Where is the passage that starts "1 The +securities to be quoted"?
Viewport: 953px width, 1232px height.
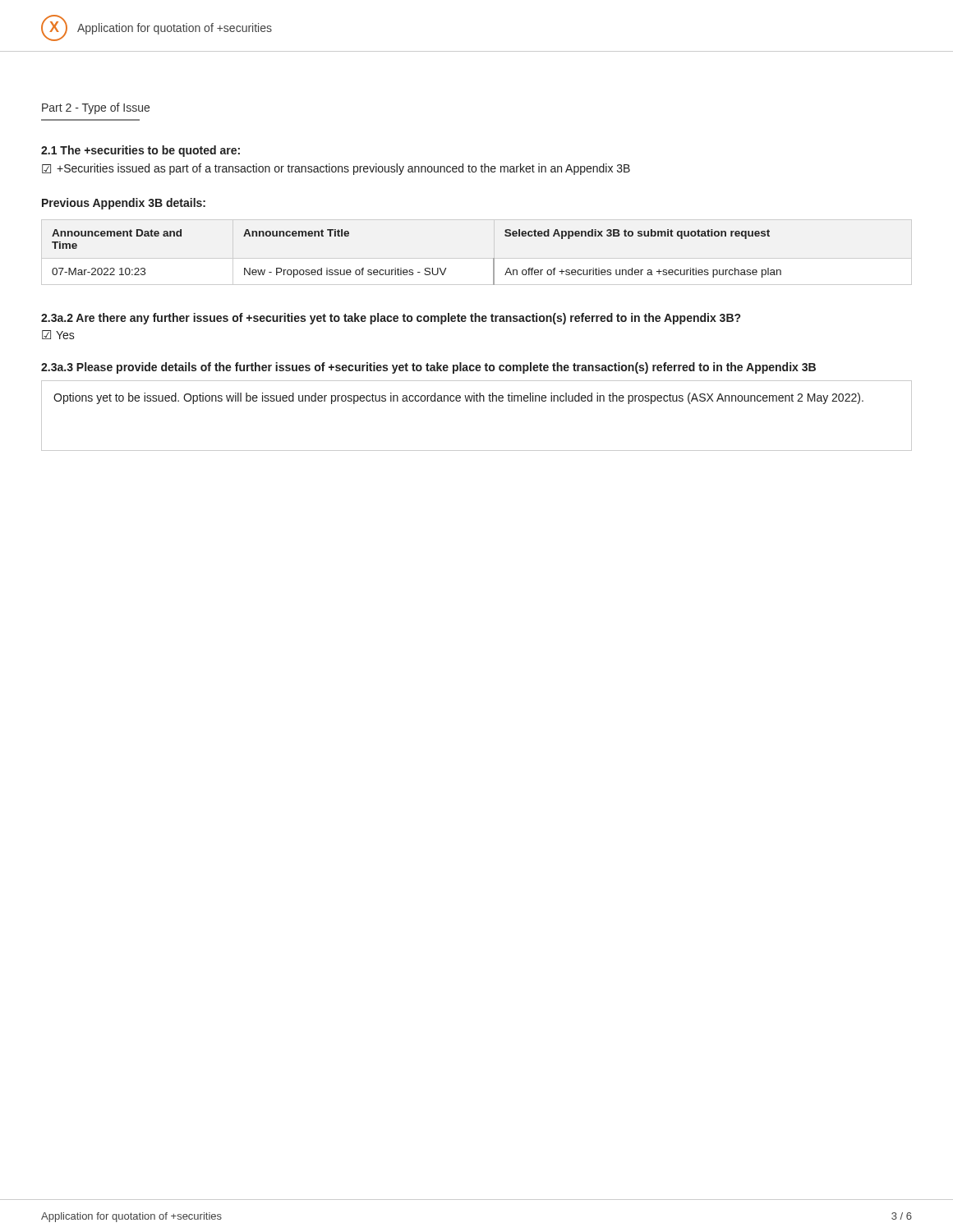[141, 150]
